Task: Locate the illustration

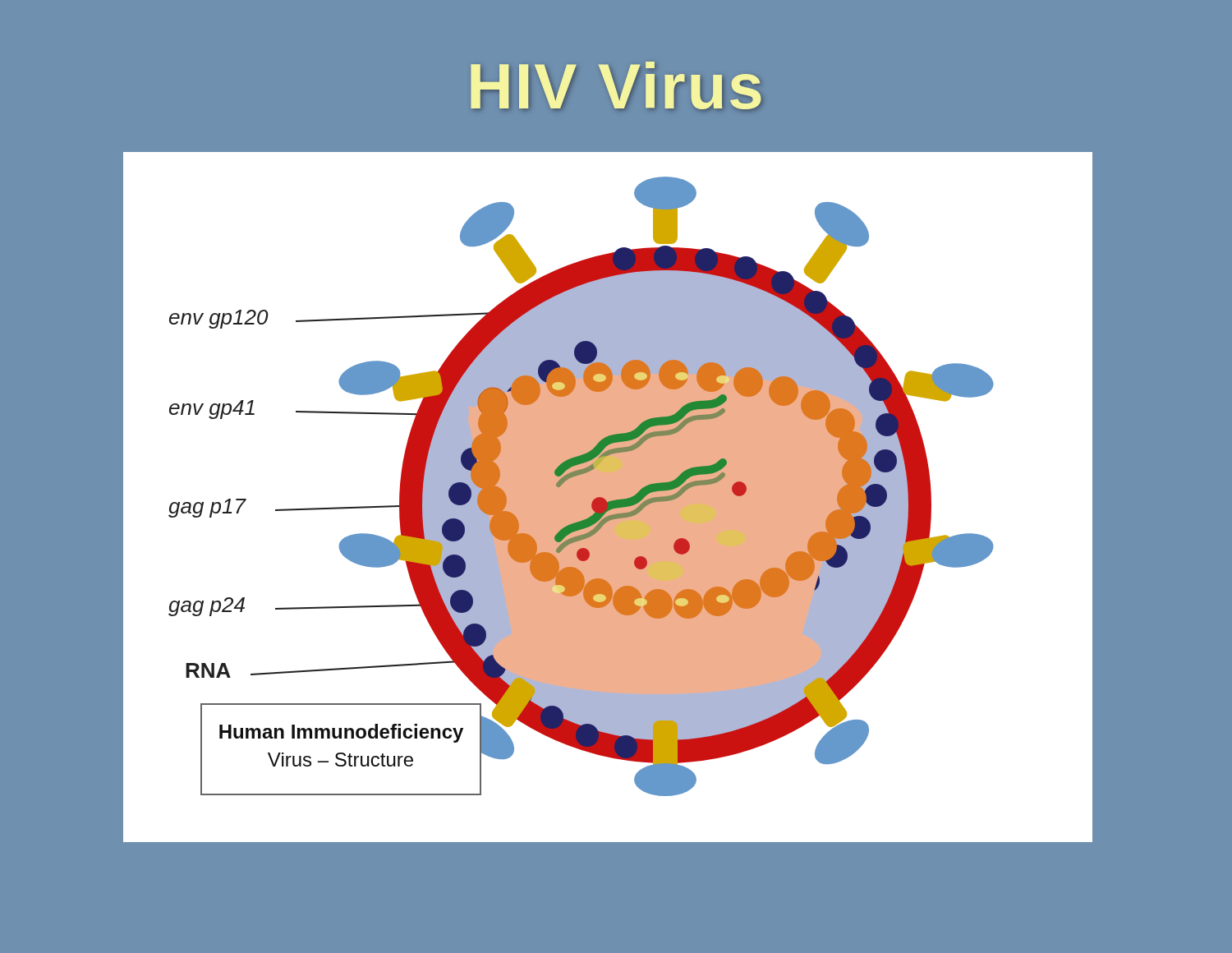Action: click(x=608, y=497)
